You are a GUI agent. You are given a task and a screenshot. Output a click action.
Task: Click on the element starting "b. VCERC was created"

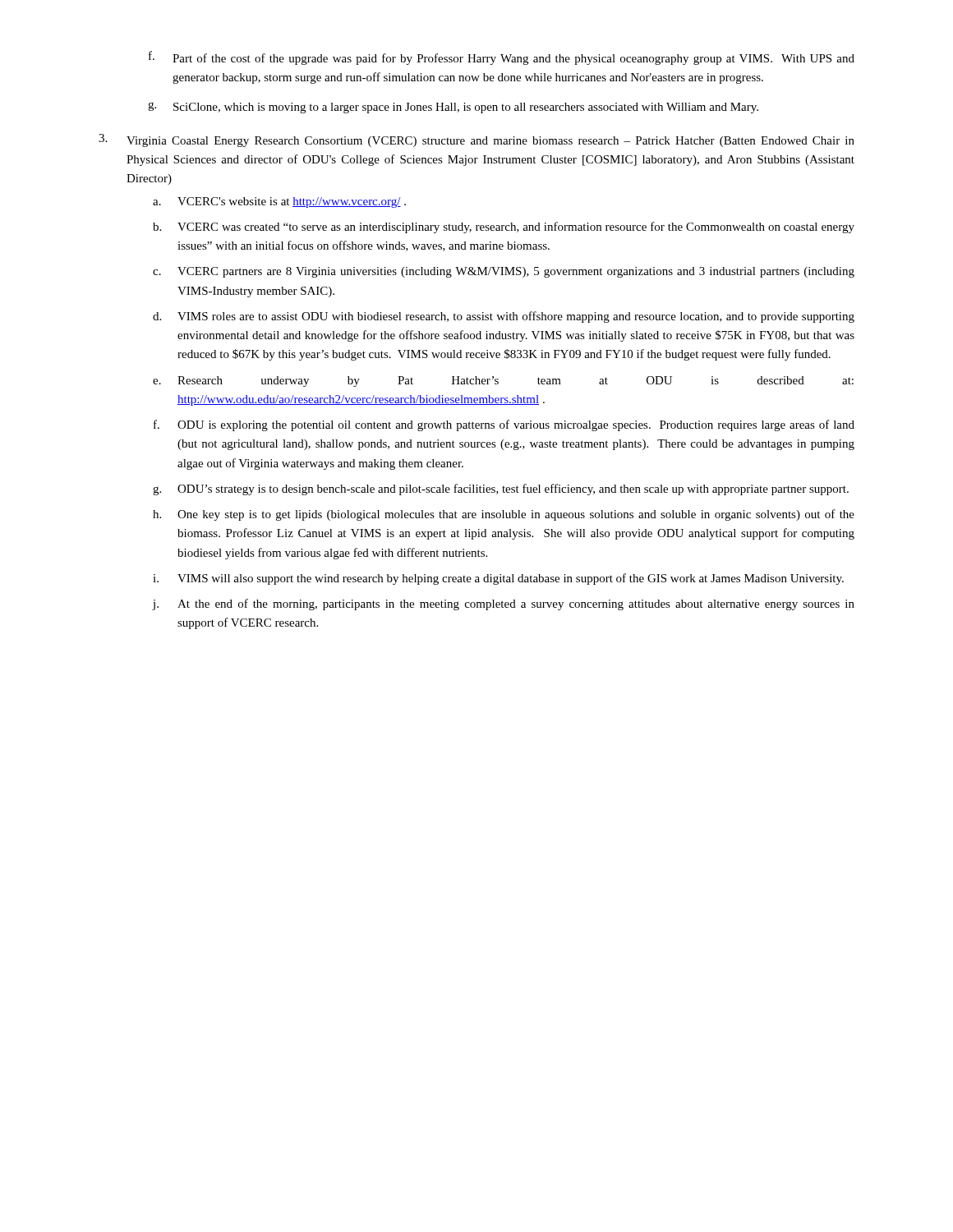(504, 237)
